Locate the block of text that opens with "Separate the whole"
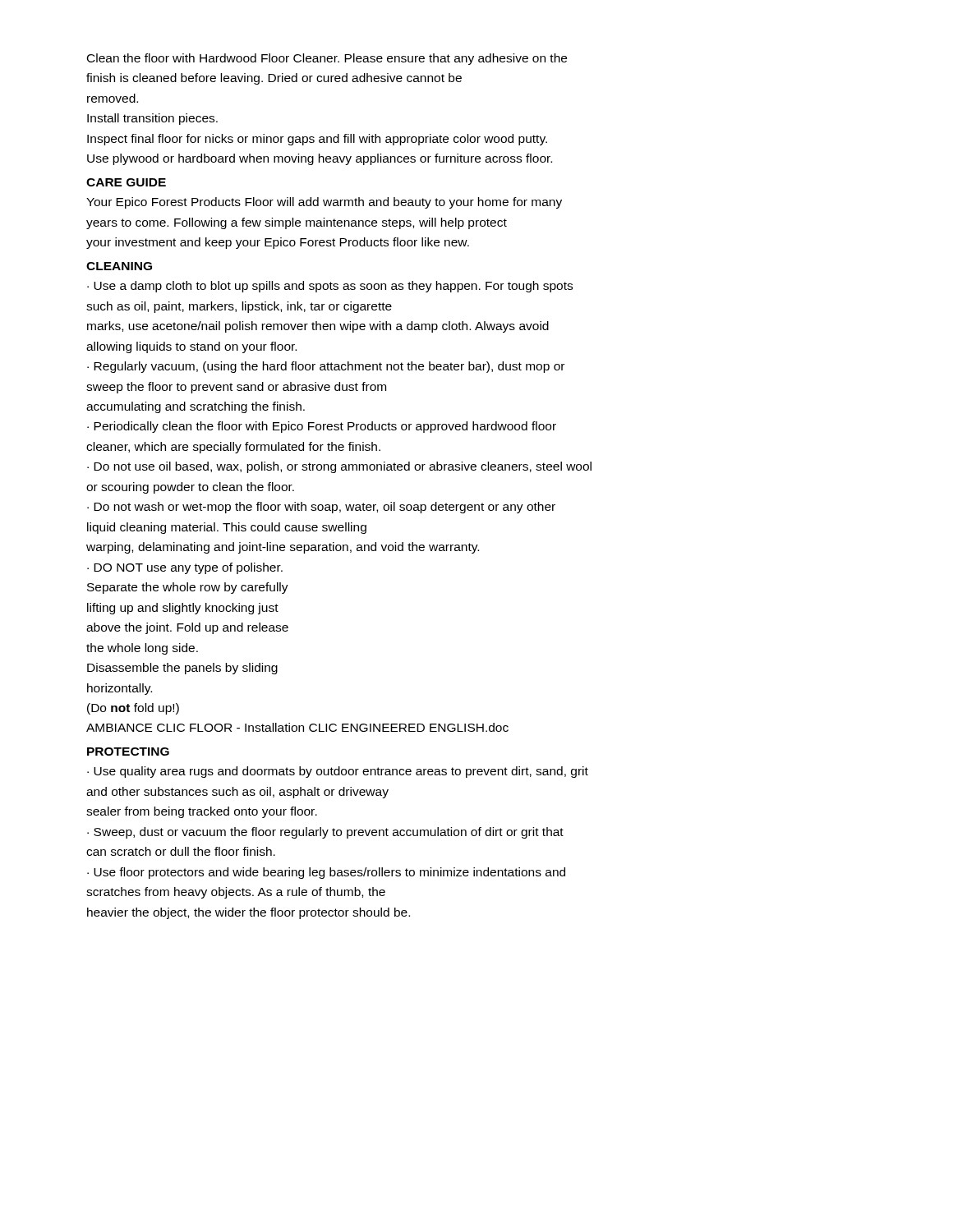953x1232 pixels. (x=188, y=588)
